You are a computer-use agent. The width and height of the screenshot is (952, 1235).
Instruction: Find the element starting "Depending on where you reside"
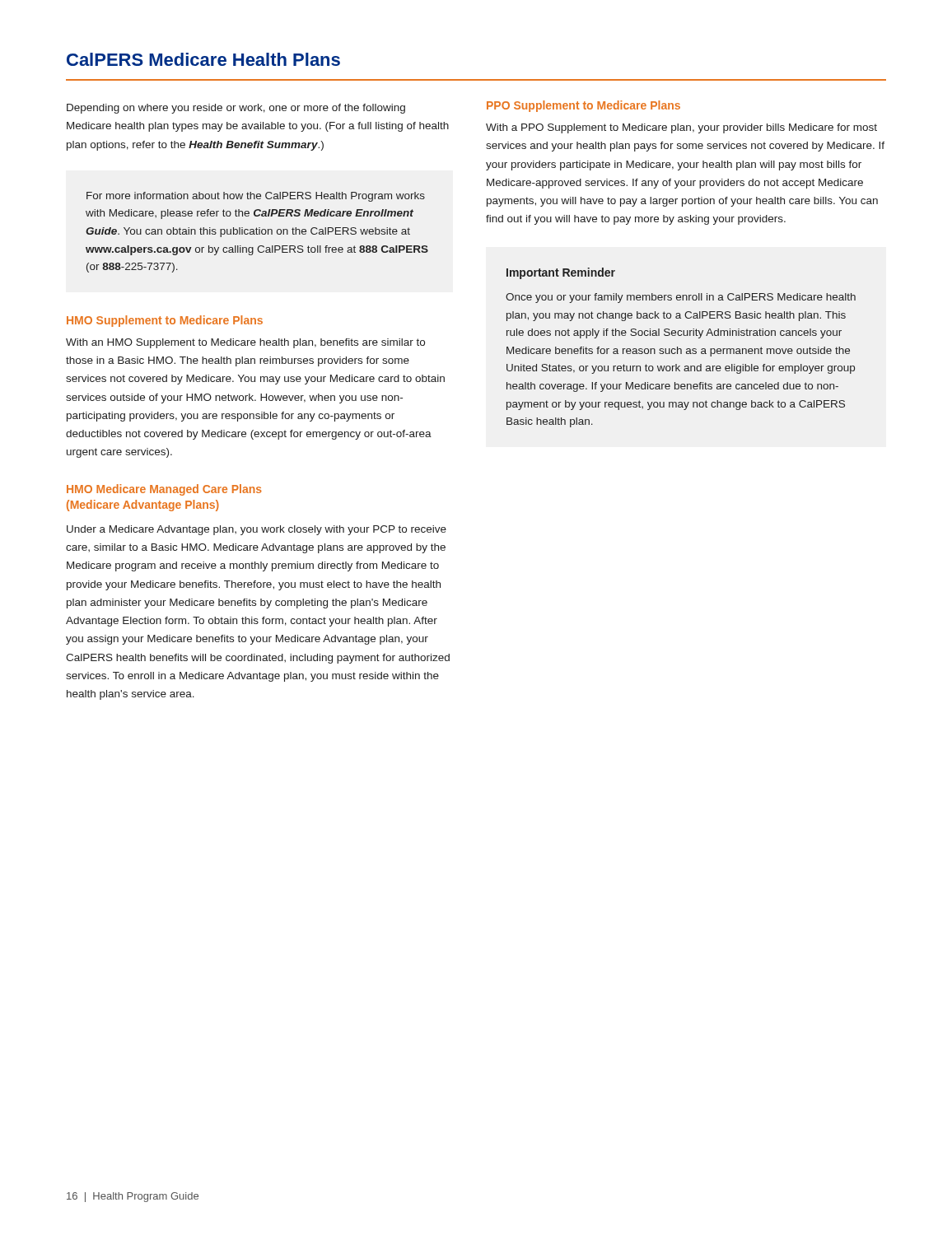pyautogui.click(x=257, y=126)
